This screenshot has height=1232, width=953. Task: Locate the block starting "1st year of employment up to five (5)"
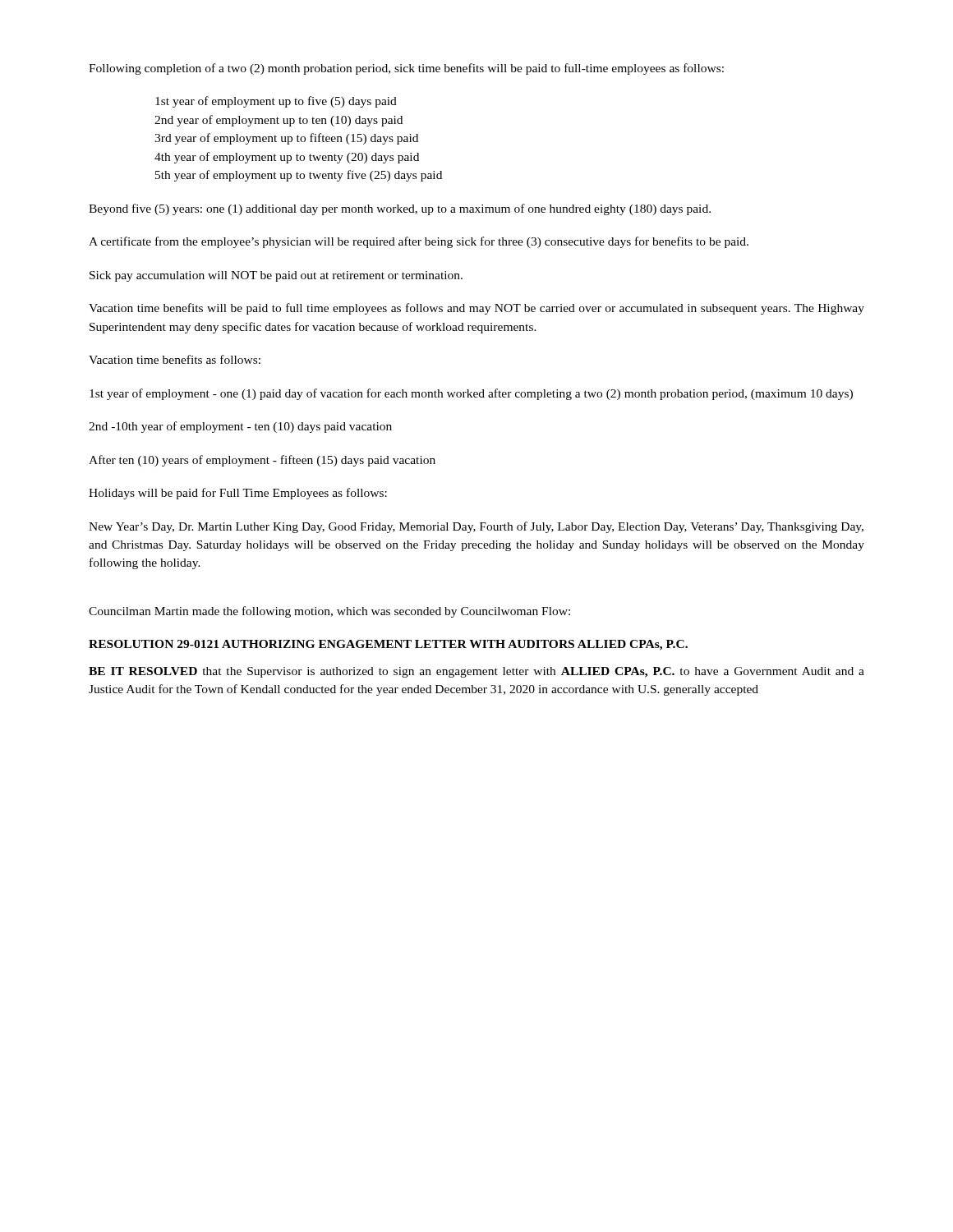tap(276, 101)
